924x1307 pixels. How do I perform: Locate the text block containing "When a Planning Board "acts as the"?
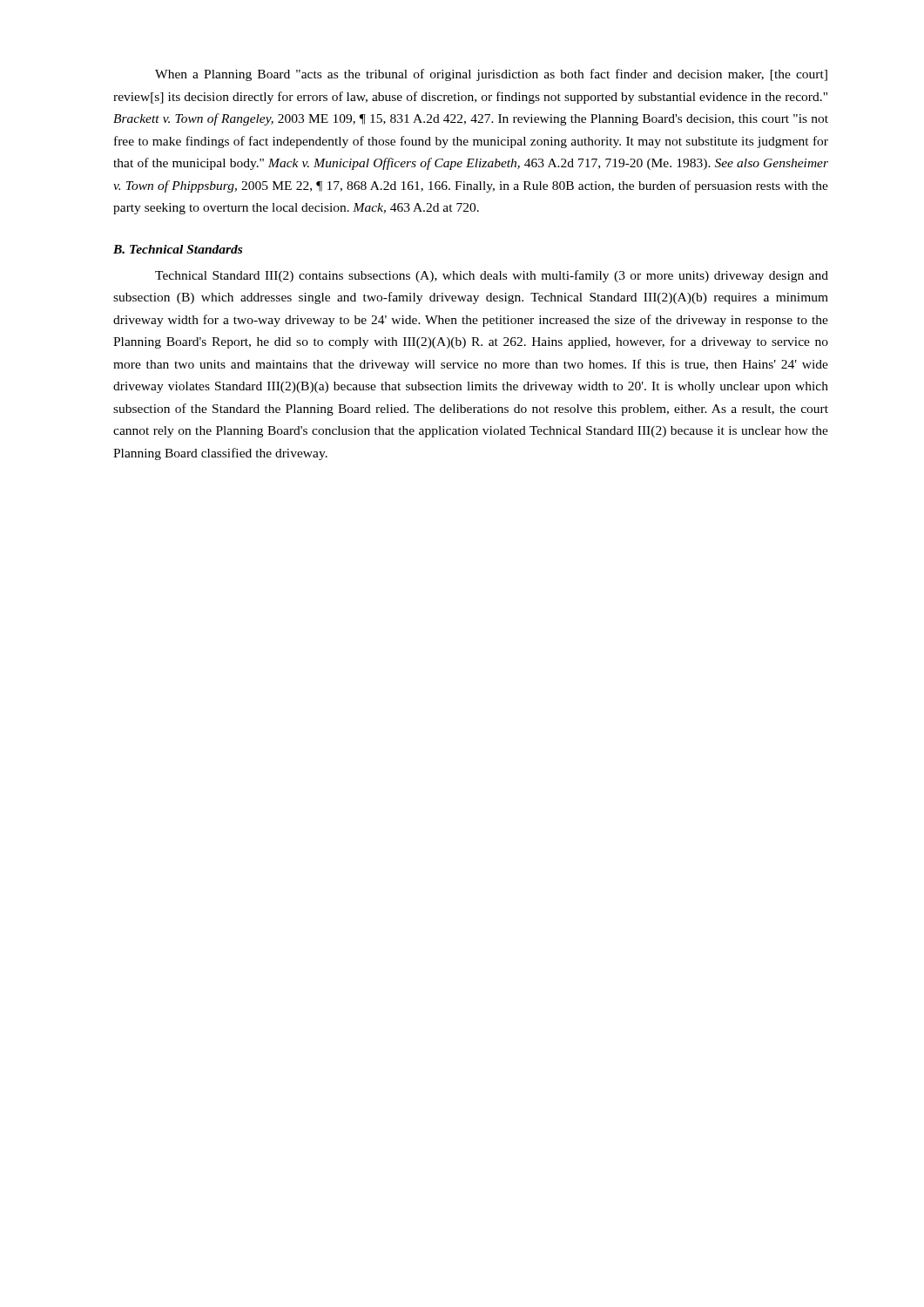(471, 141)
